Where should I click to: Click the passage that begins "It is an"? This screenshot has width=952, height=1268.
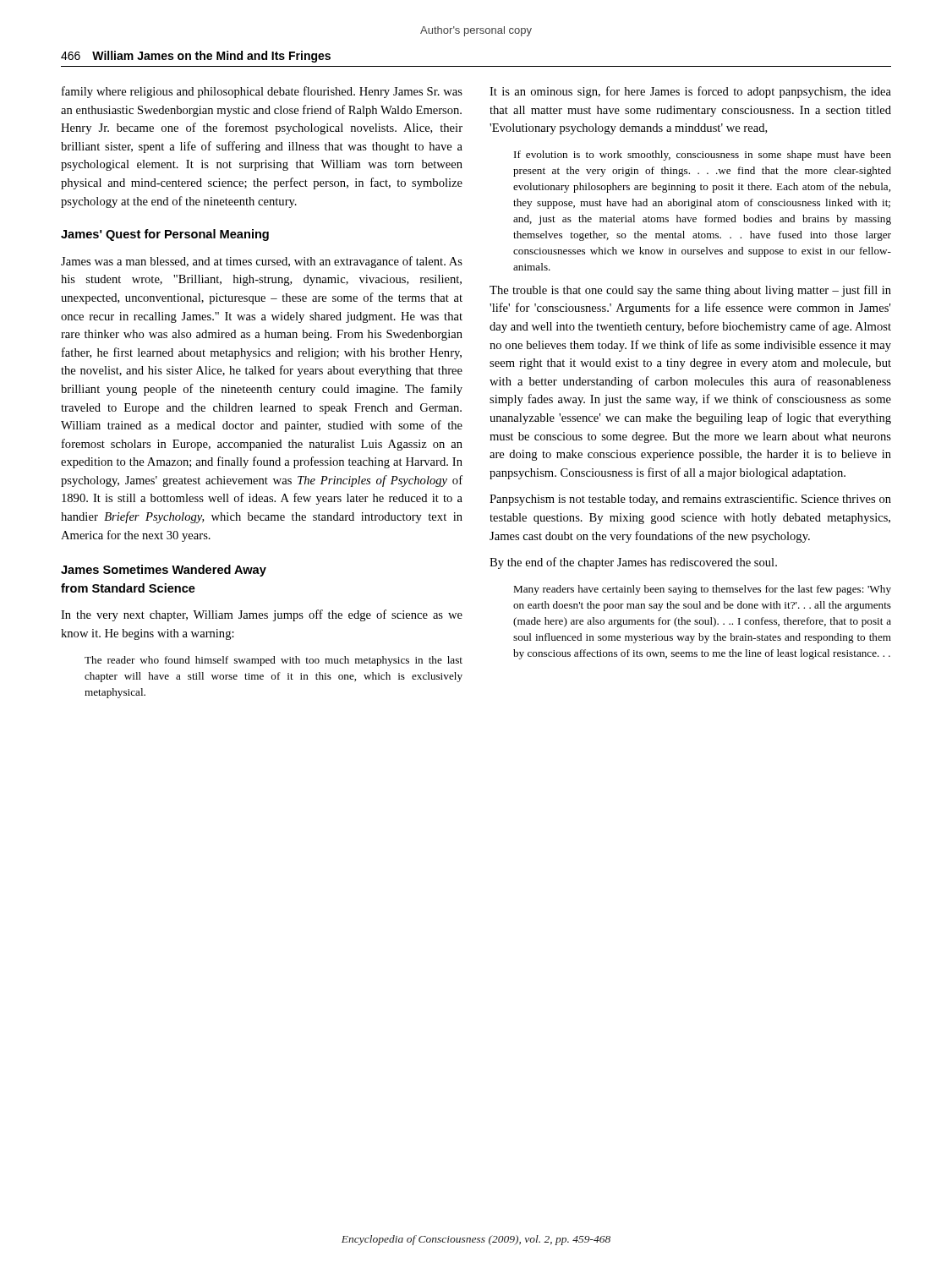pyautogui.click(x=690, y=110)
